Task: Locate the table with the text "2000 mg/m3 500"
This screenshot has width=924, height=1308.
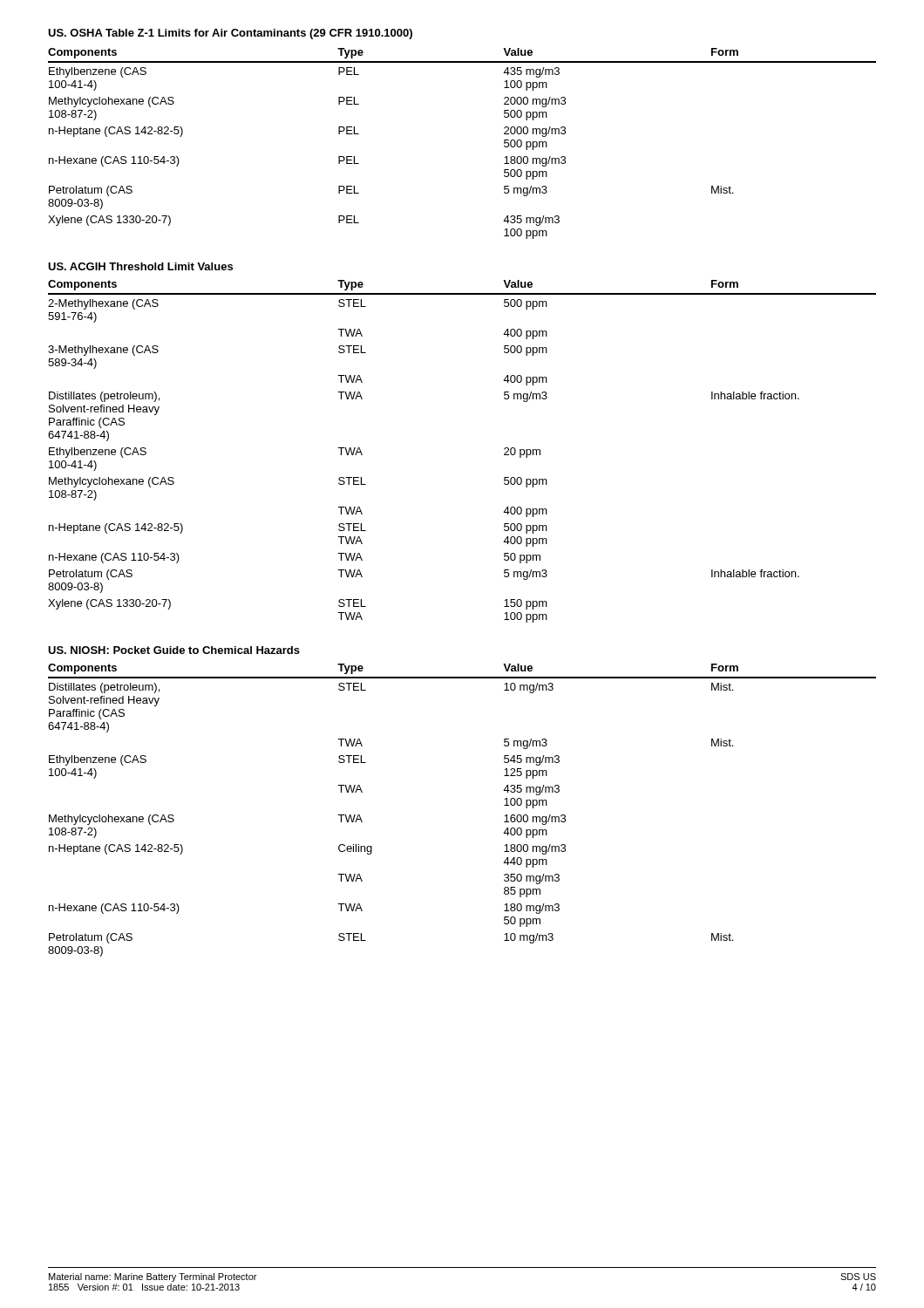Action: [462, 142]
